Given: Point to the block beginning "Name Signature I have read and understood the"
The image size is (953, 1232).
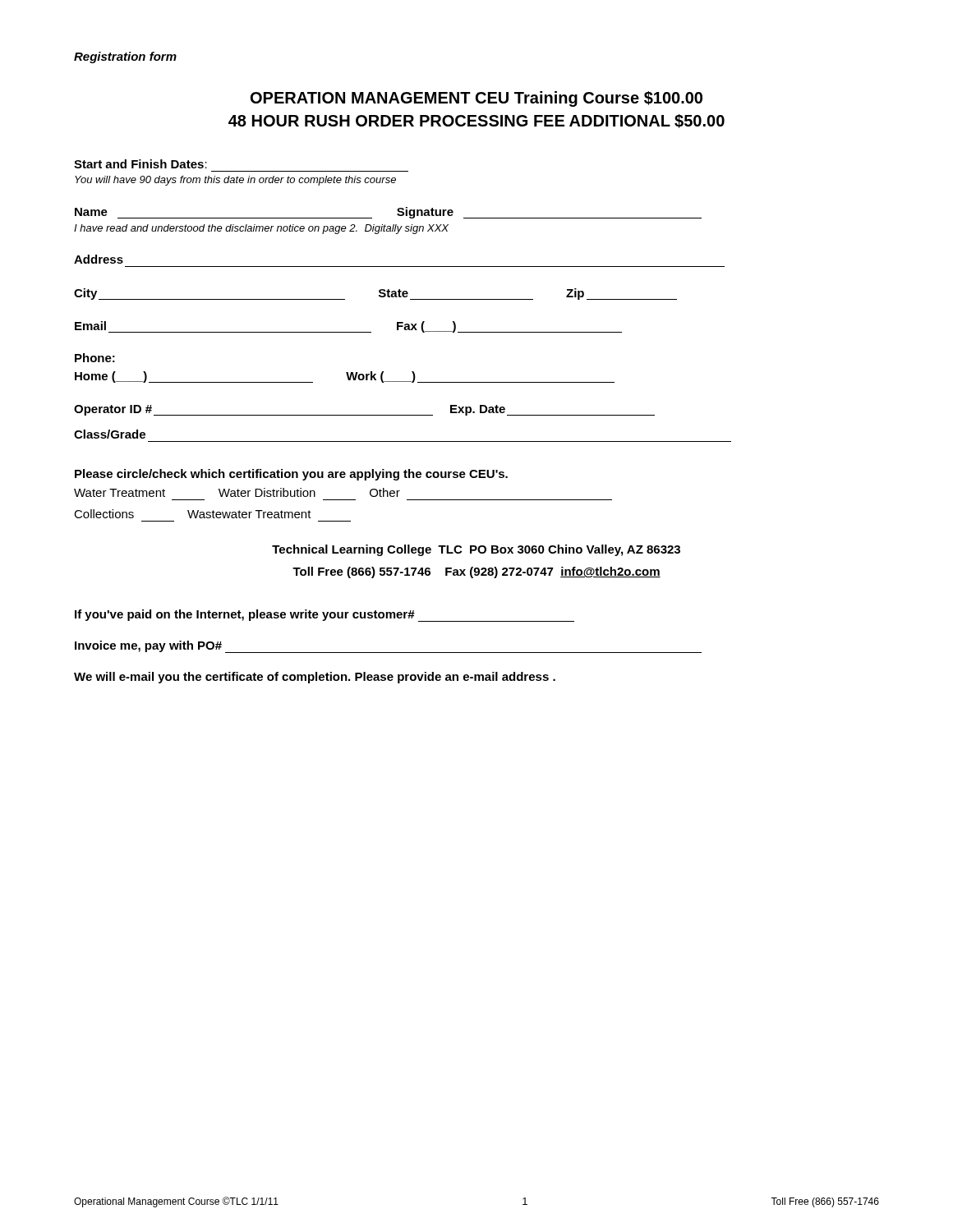Looking at the screenshot, I should click(476, 219).
